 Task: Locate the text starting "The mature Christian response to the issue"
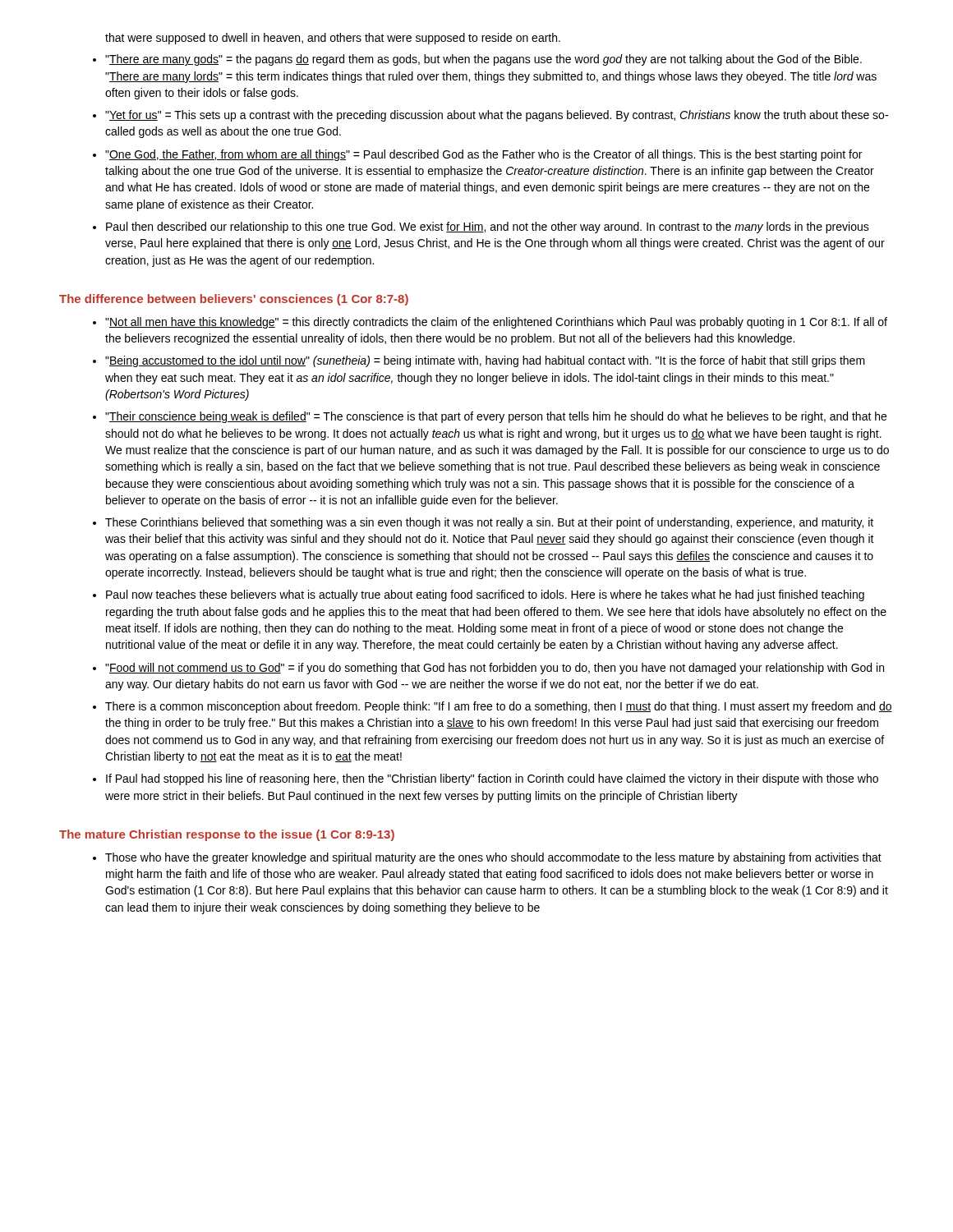(x=227, y=834)
